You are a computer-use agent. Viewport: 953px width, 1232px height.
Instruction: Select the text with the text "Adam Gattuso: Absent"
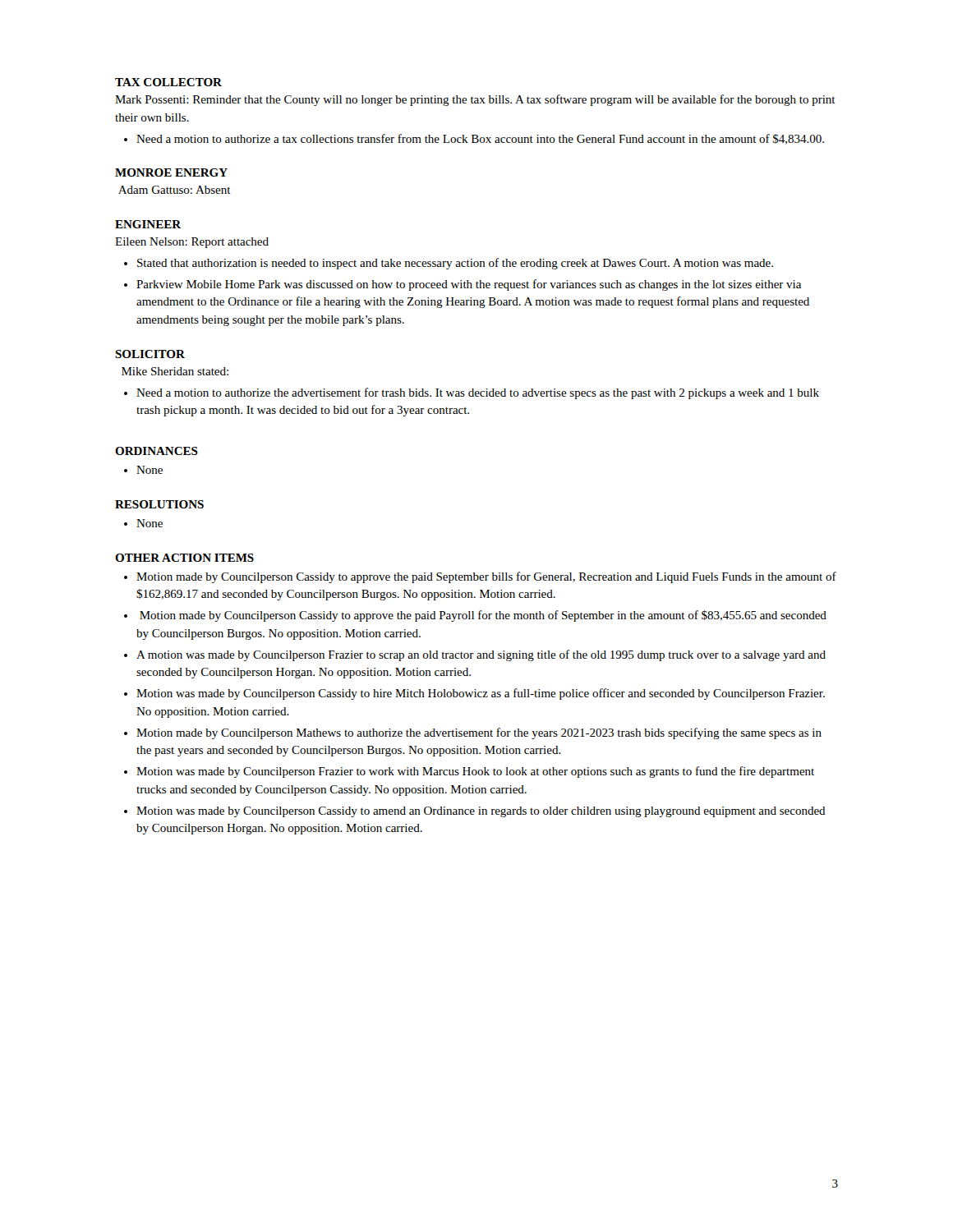173,190
